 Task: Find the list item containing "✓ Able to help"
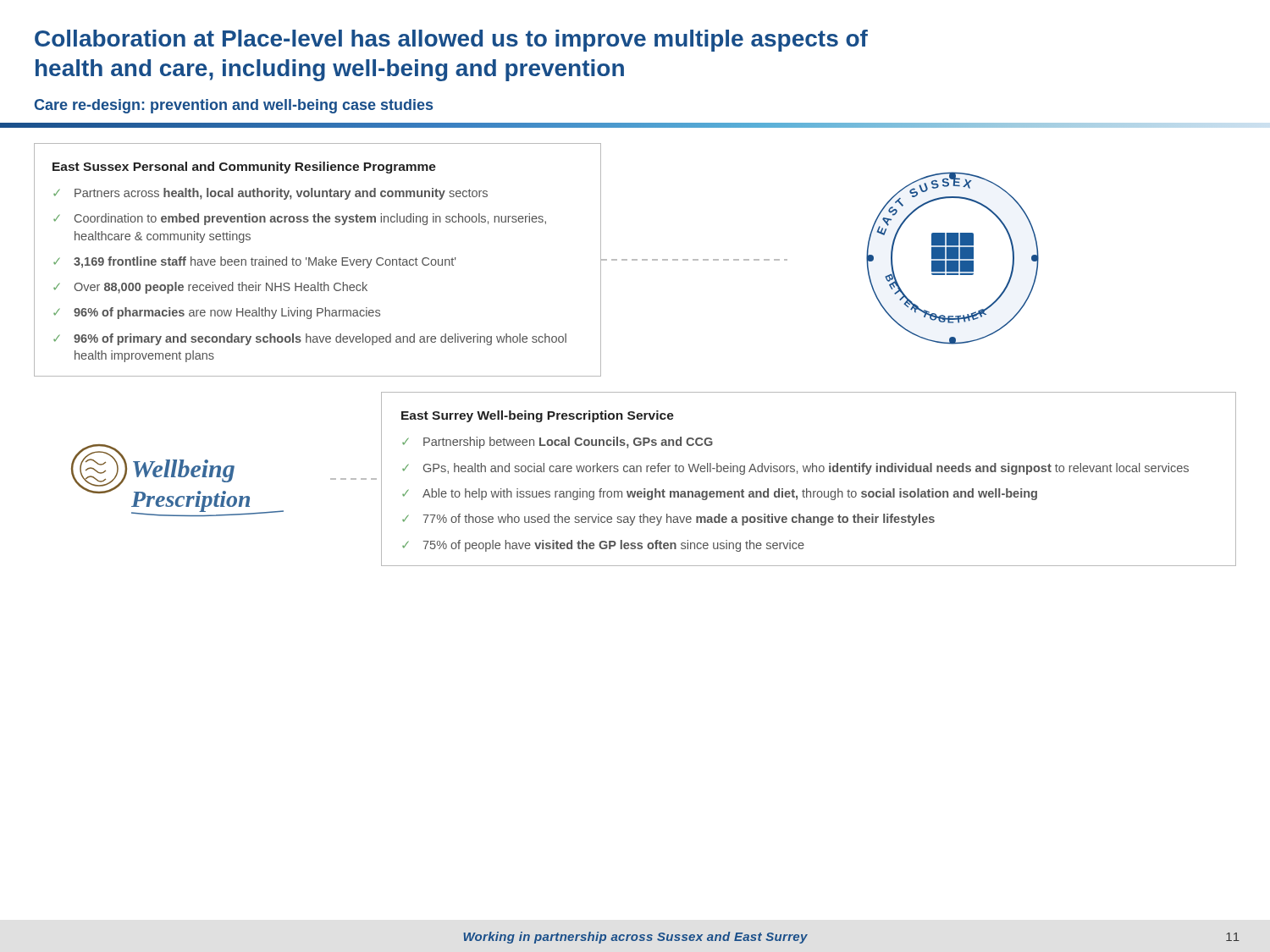coord(719,493)
